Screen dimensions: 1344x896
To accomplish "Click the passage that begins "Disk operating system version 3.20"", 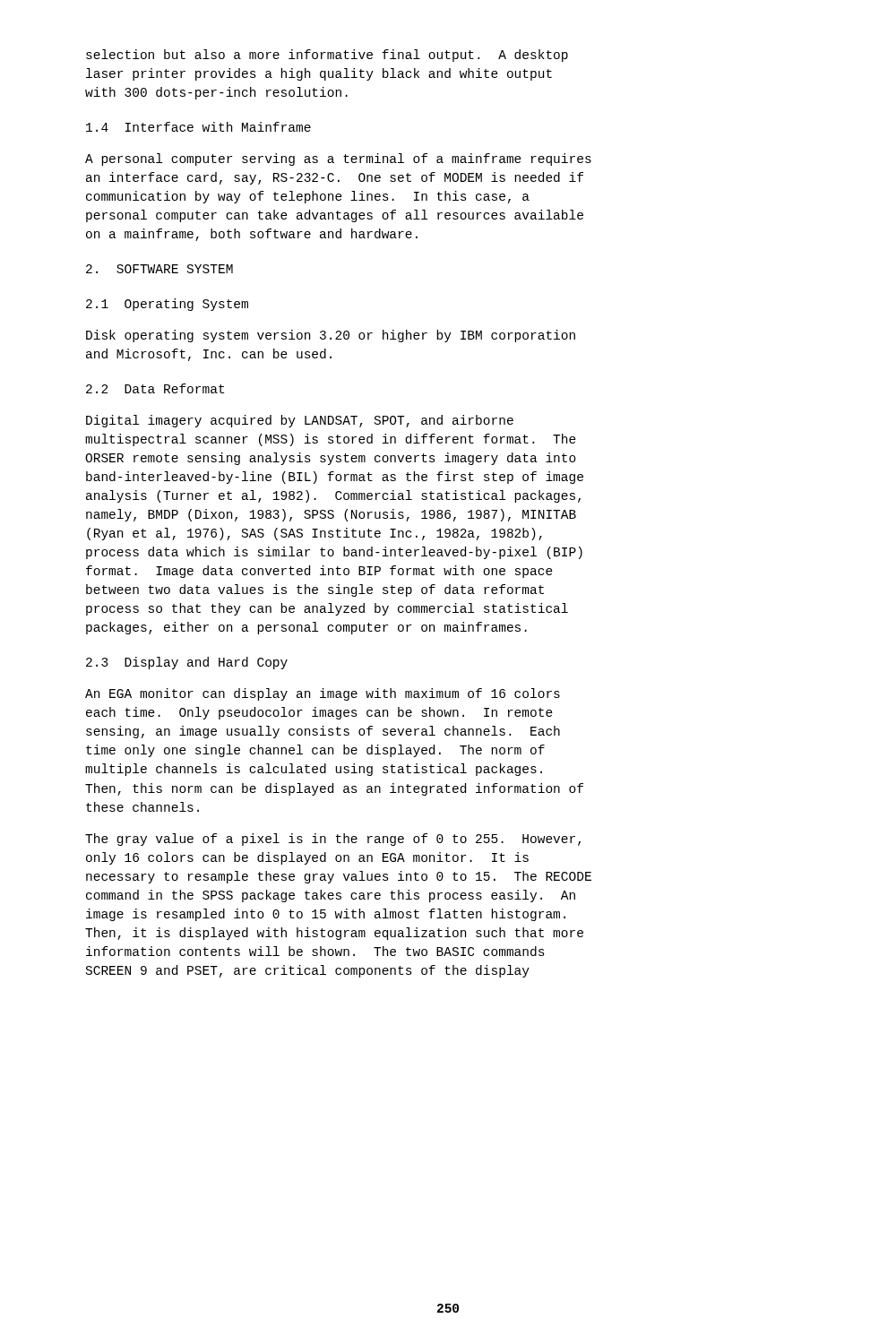I will tap(331, 346).
